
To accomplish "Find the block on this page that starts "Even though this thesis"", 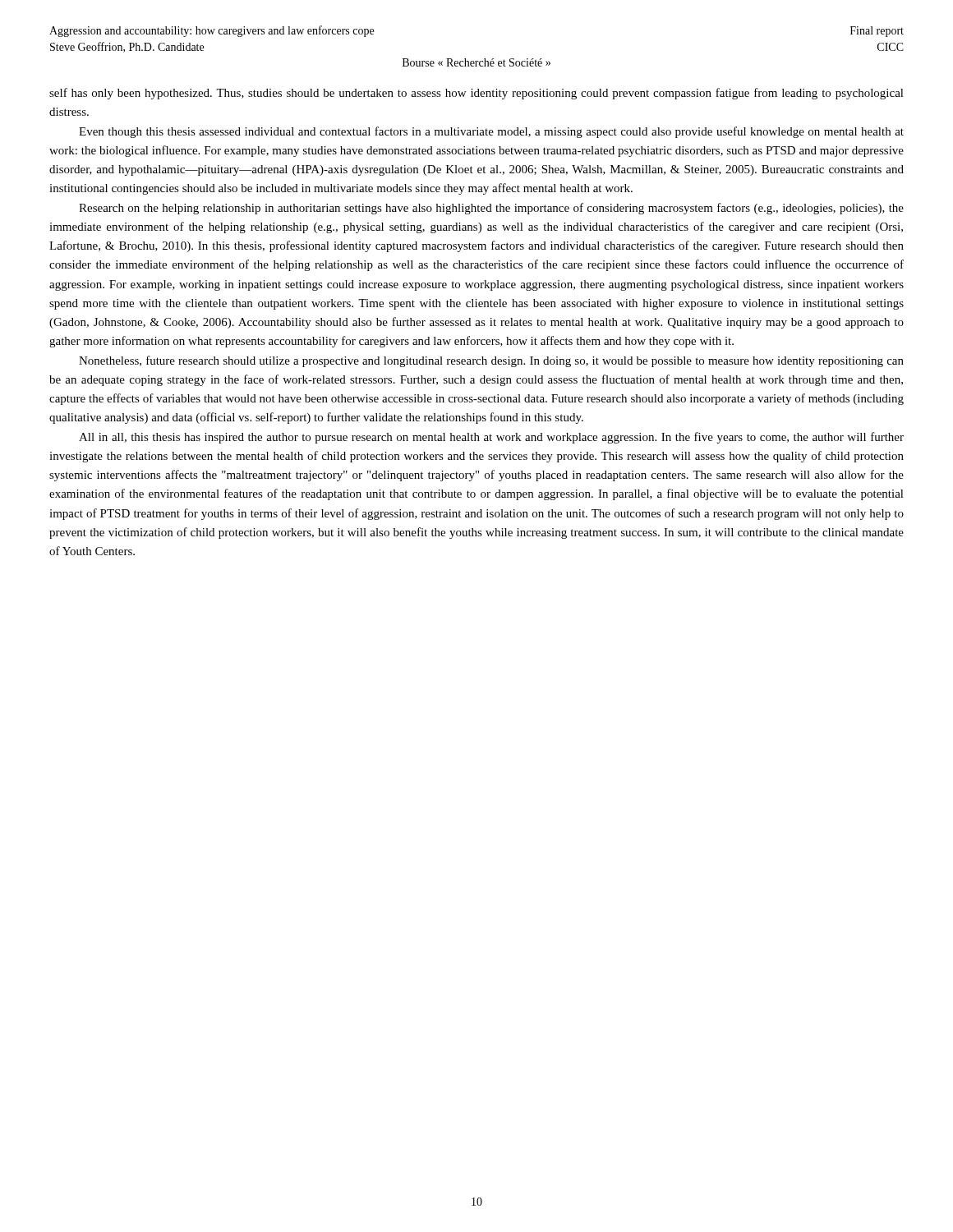I will pos(476,160).
